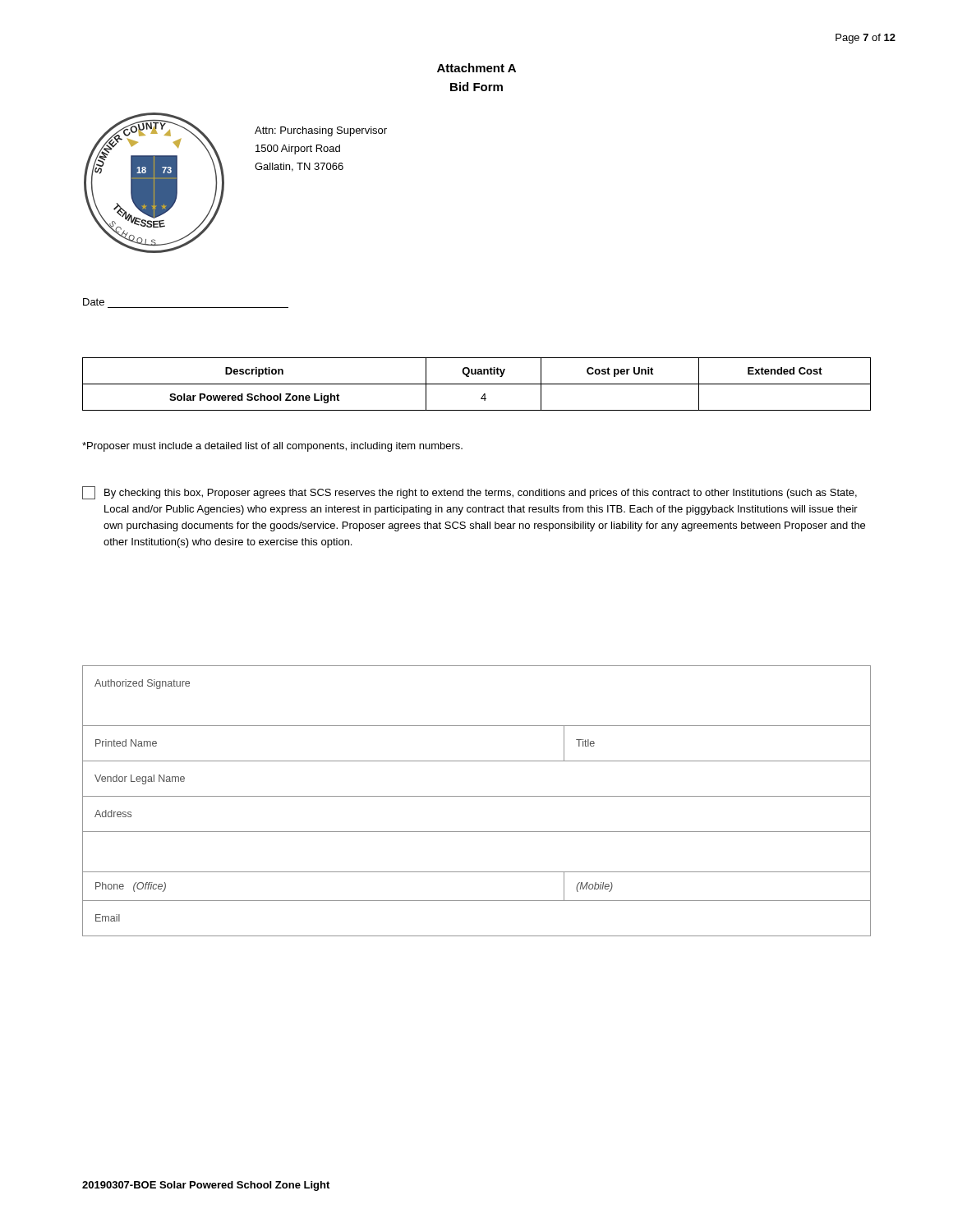
Task: Point to the block beginning "Proposer must include a"
Action: (273, 446)
